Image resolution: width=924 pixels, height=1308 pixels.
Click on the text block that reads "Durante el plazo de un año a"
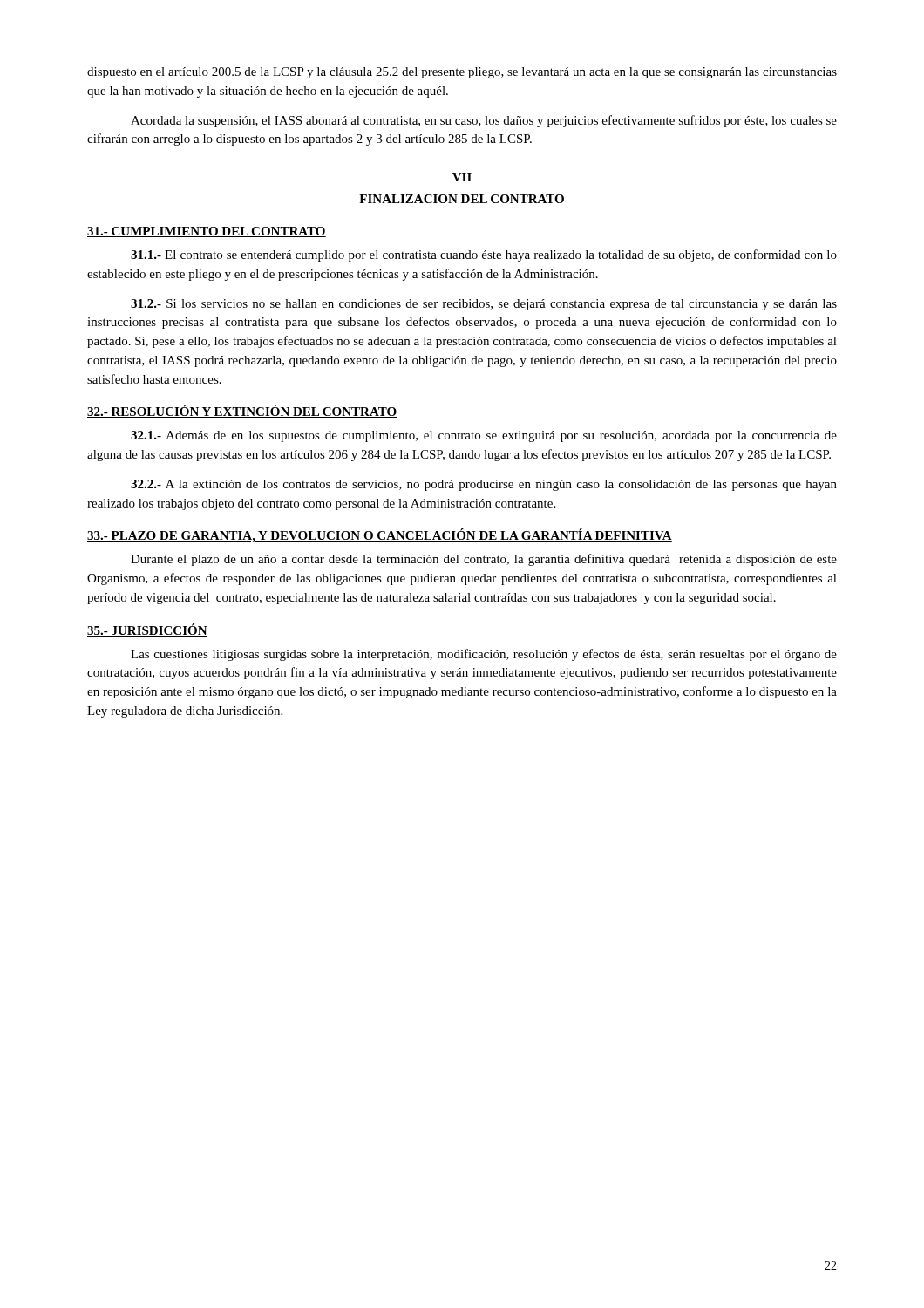click(x=462, y=579)
